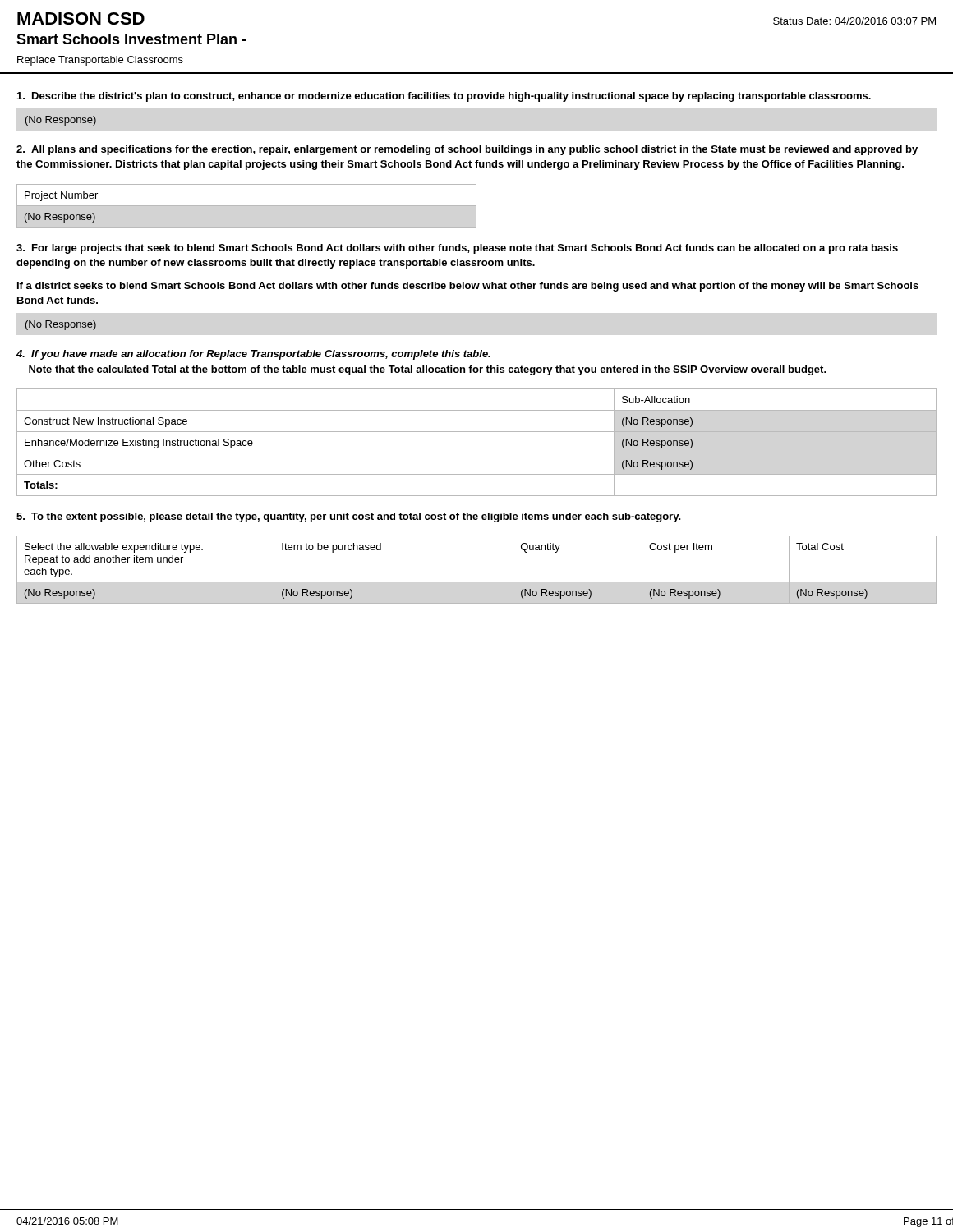This screenshot has width=953, height=1232.
Task: Locate the table with the text "Construct New Instructional Space"
Action: 476,442
